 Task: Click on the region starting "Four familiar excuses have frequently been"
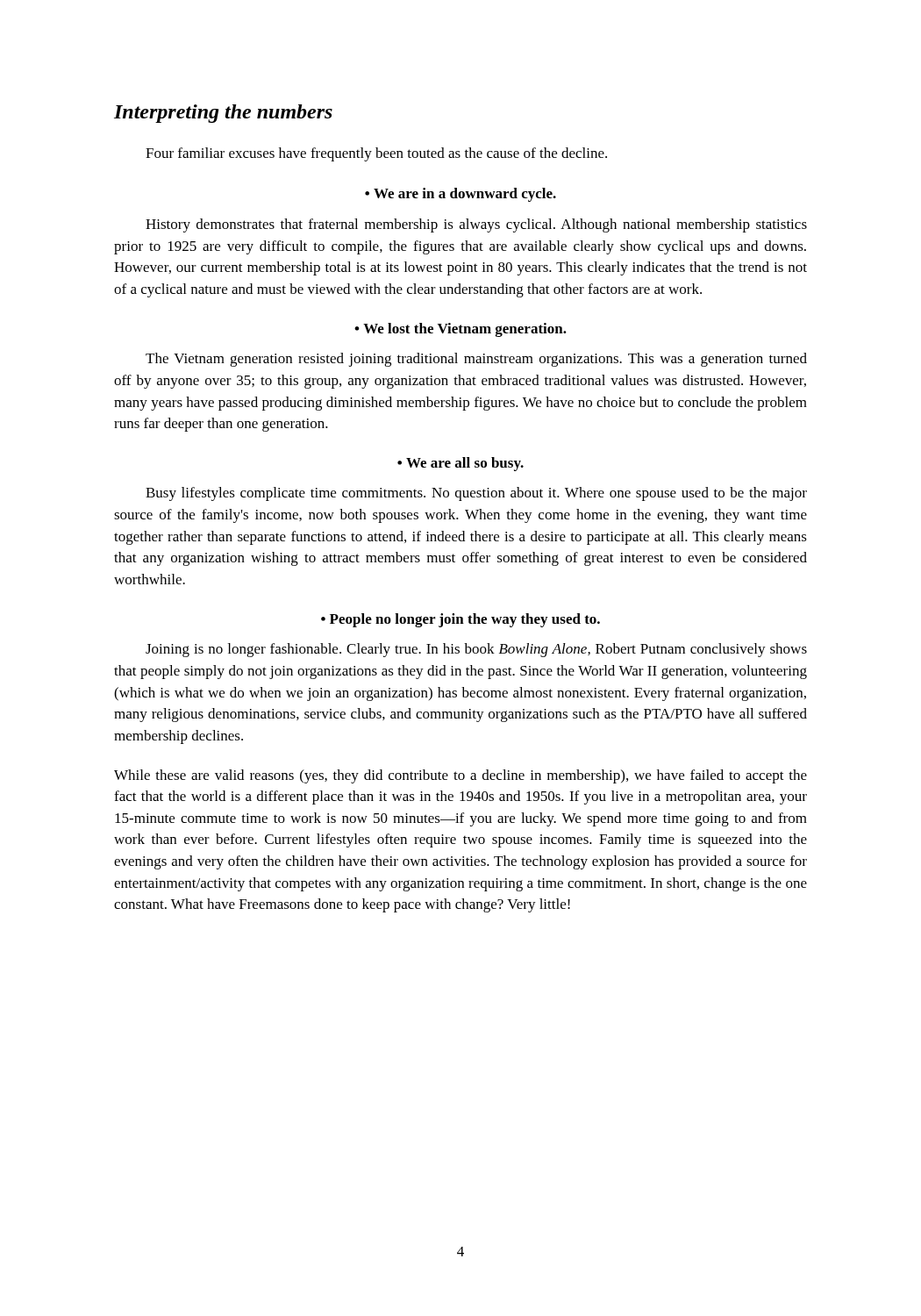tap(377, 153)
